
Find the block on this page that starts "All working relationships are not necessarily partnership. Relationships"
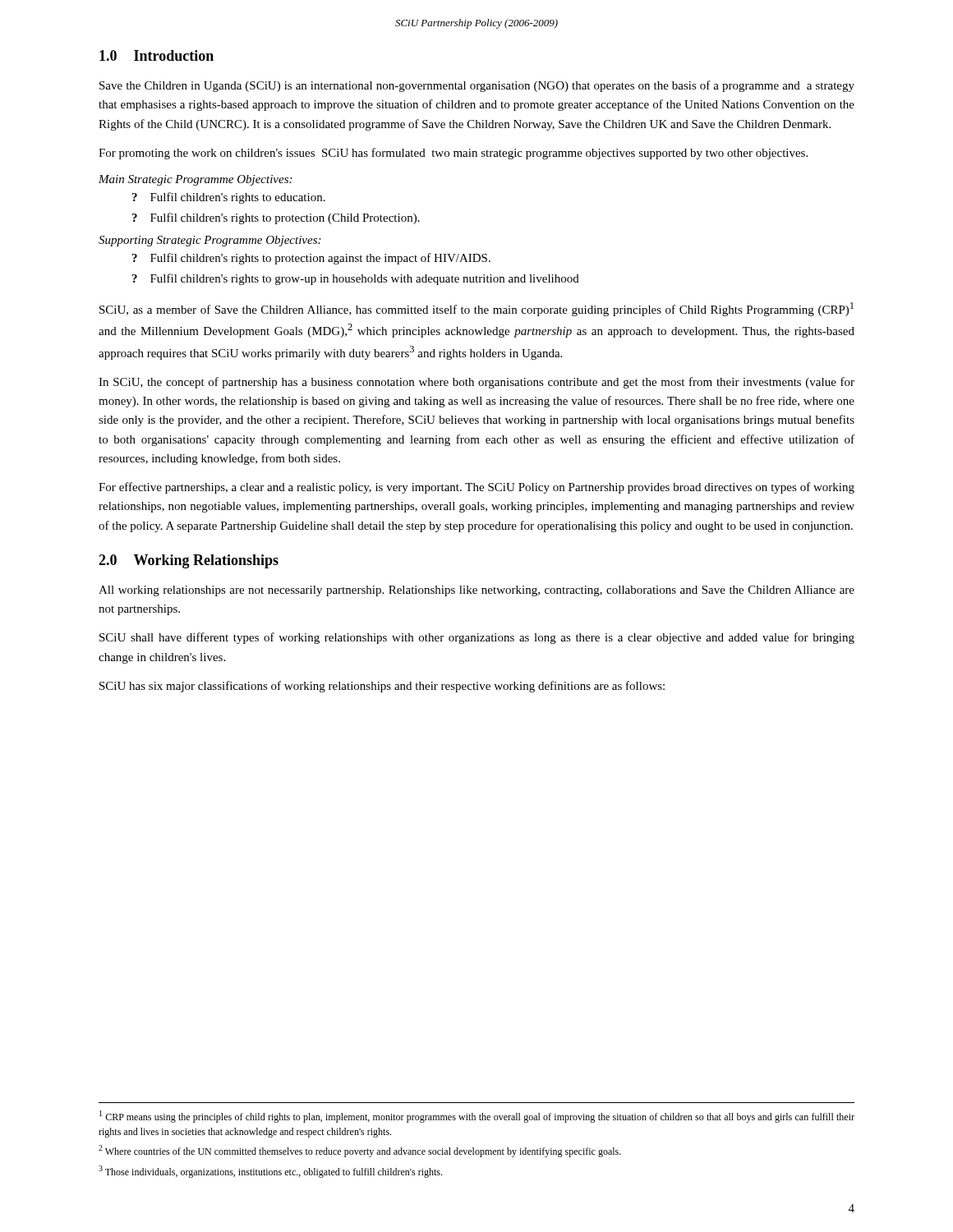pyautogui.click(x=476, y=599)
